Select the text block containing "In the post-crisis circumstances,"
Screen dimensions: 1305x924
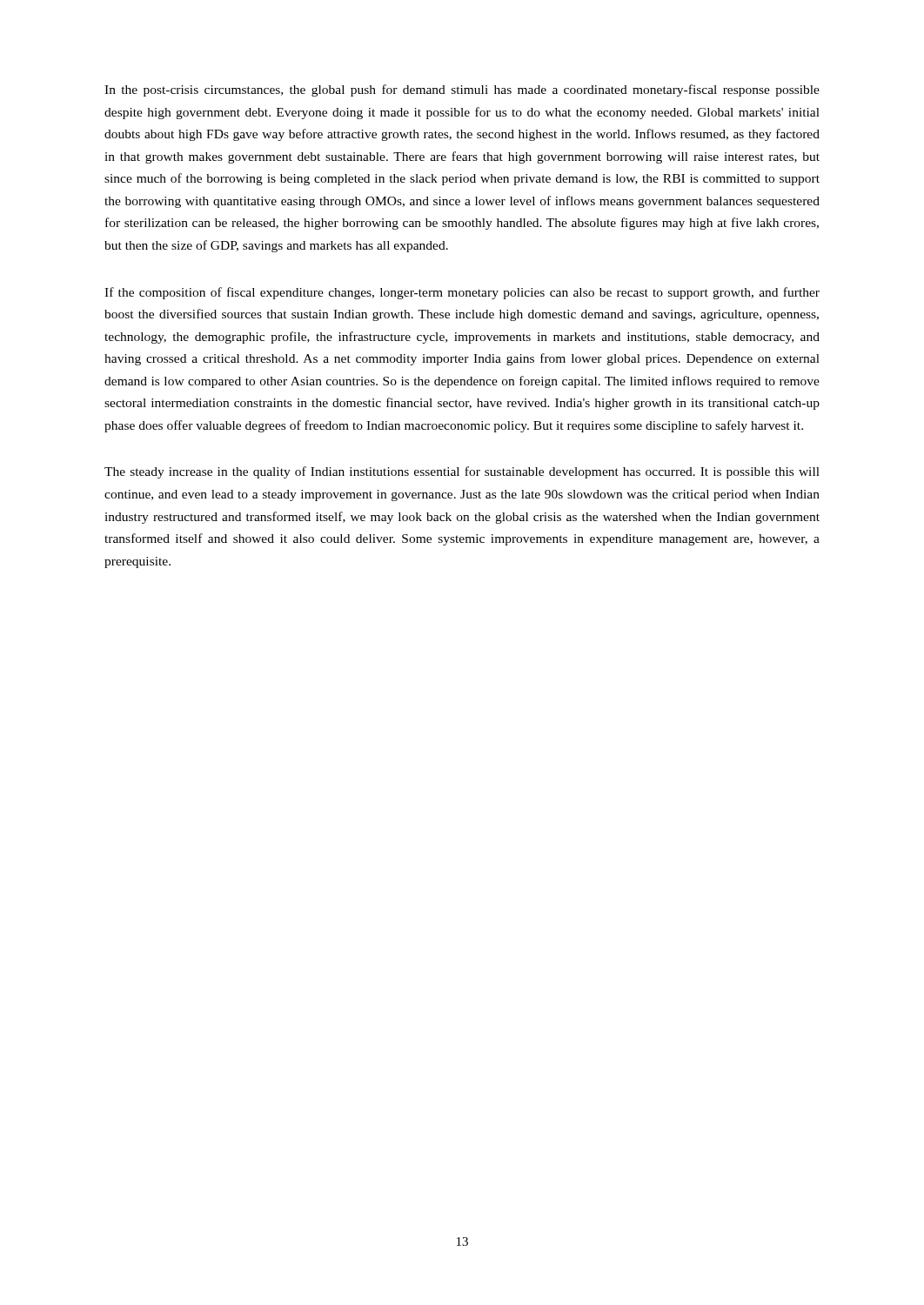pyautogui.click(x=462, y=167)
